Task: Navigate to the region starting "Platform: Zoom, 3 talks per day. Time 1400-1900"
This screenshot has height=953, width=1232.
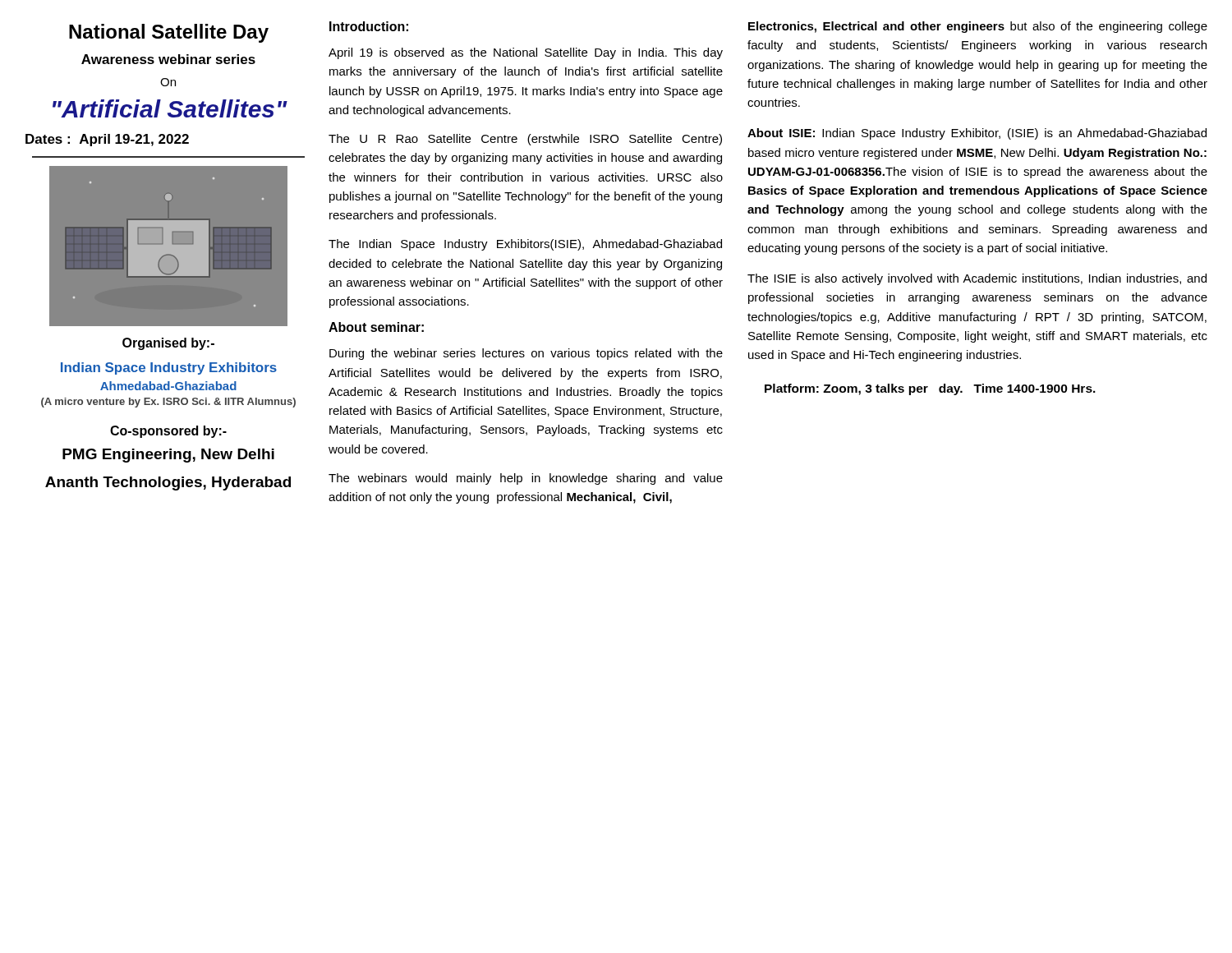Action: [930, 388]
